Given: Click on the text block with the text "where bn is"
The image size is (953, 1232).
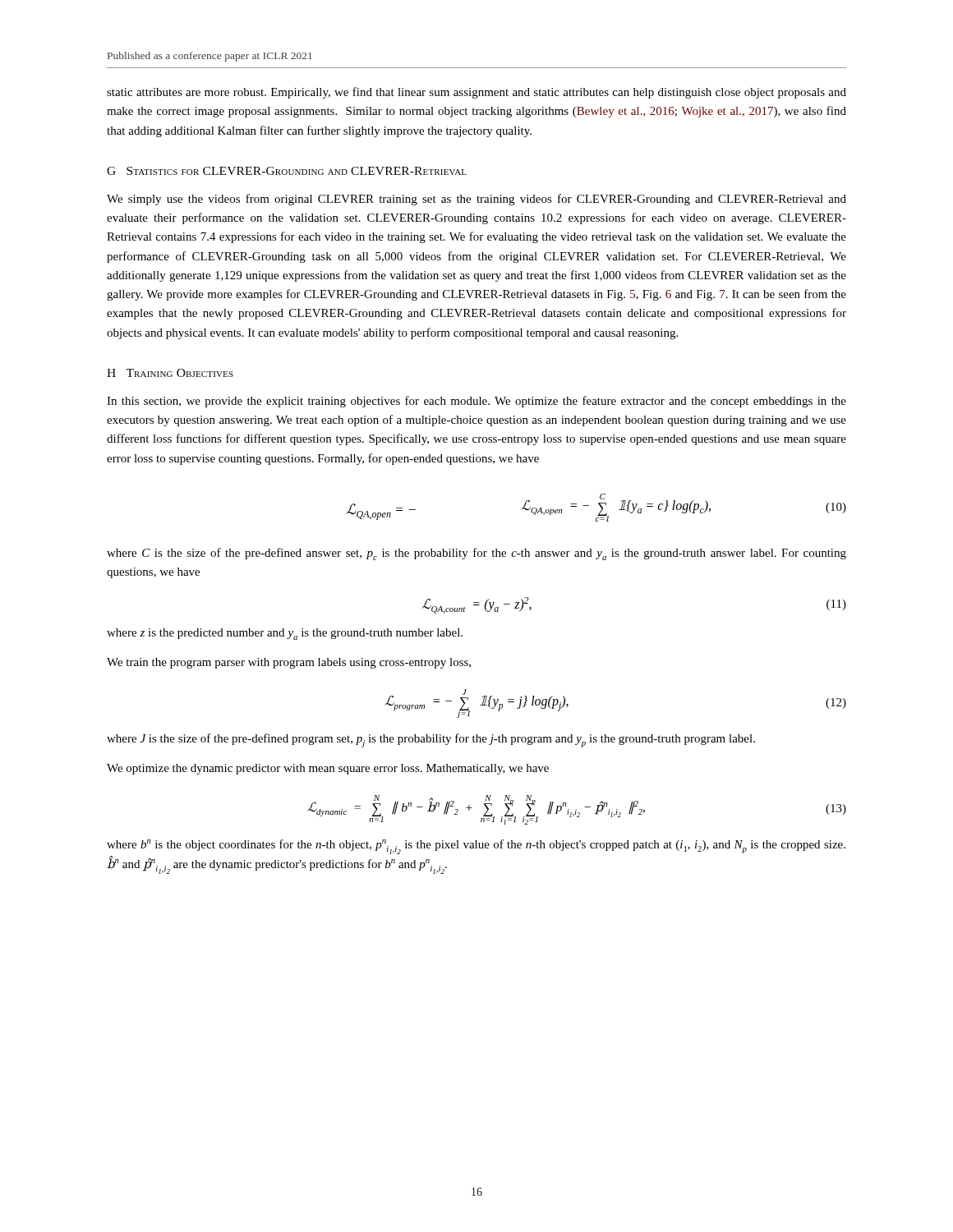Looking at the screenshot, I should pyautogui.click(x=476, y=855).
